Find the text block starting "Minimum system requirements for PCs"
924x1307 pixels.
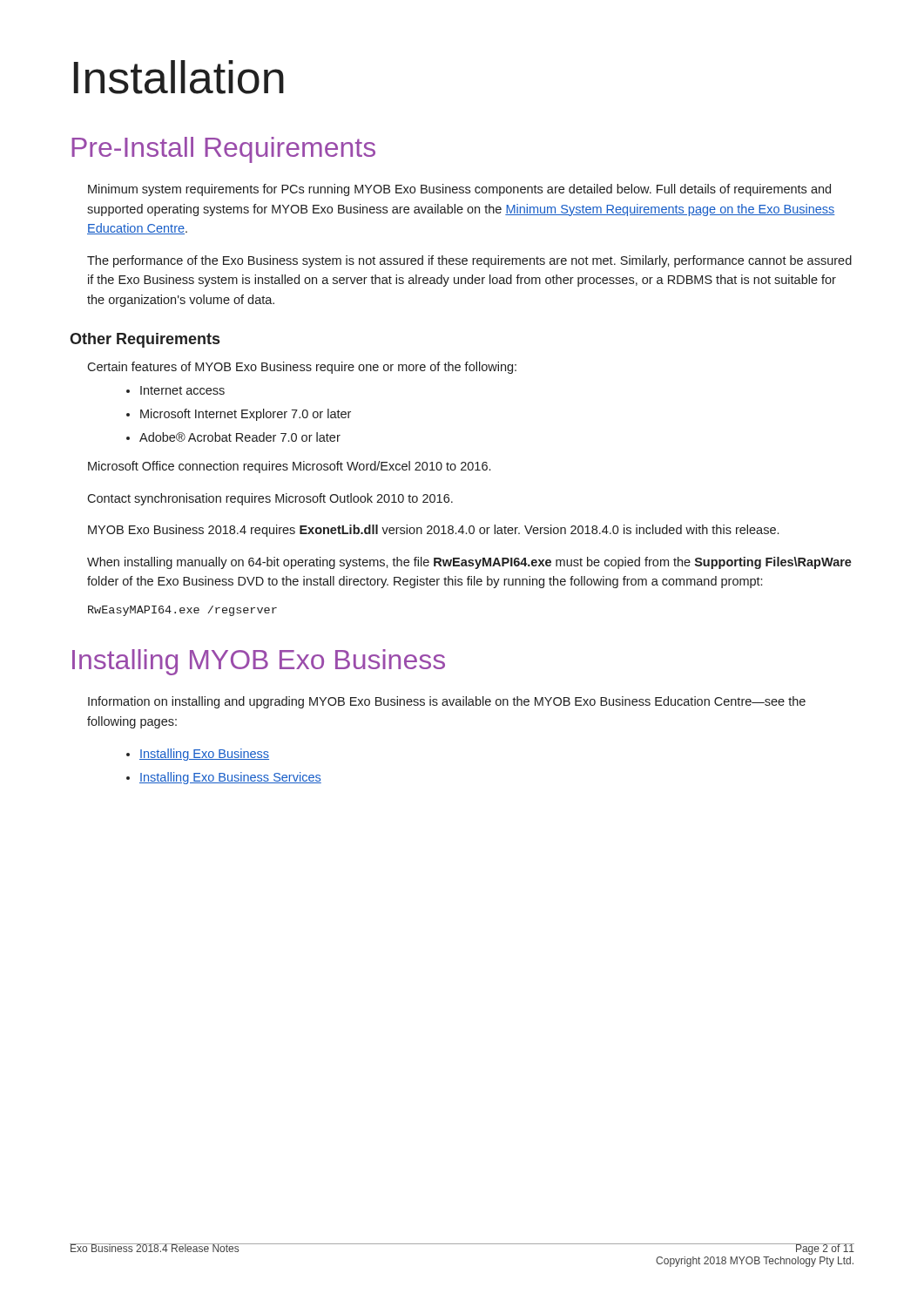point(461,209)
